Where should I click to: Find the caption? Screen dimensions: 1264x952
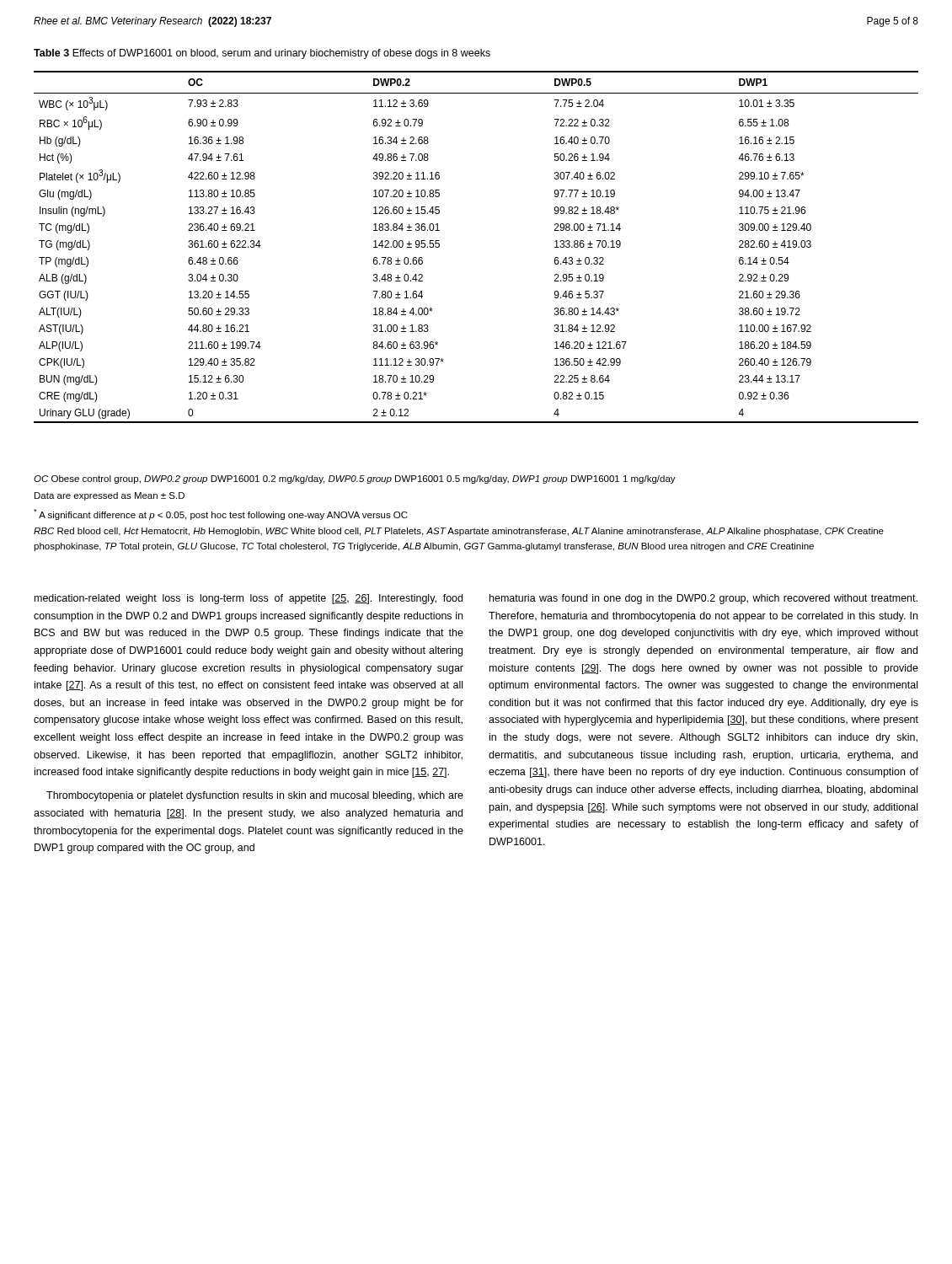click(262, 53)
